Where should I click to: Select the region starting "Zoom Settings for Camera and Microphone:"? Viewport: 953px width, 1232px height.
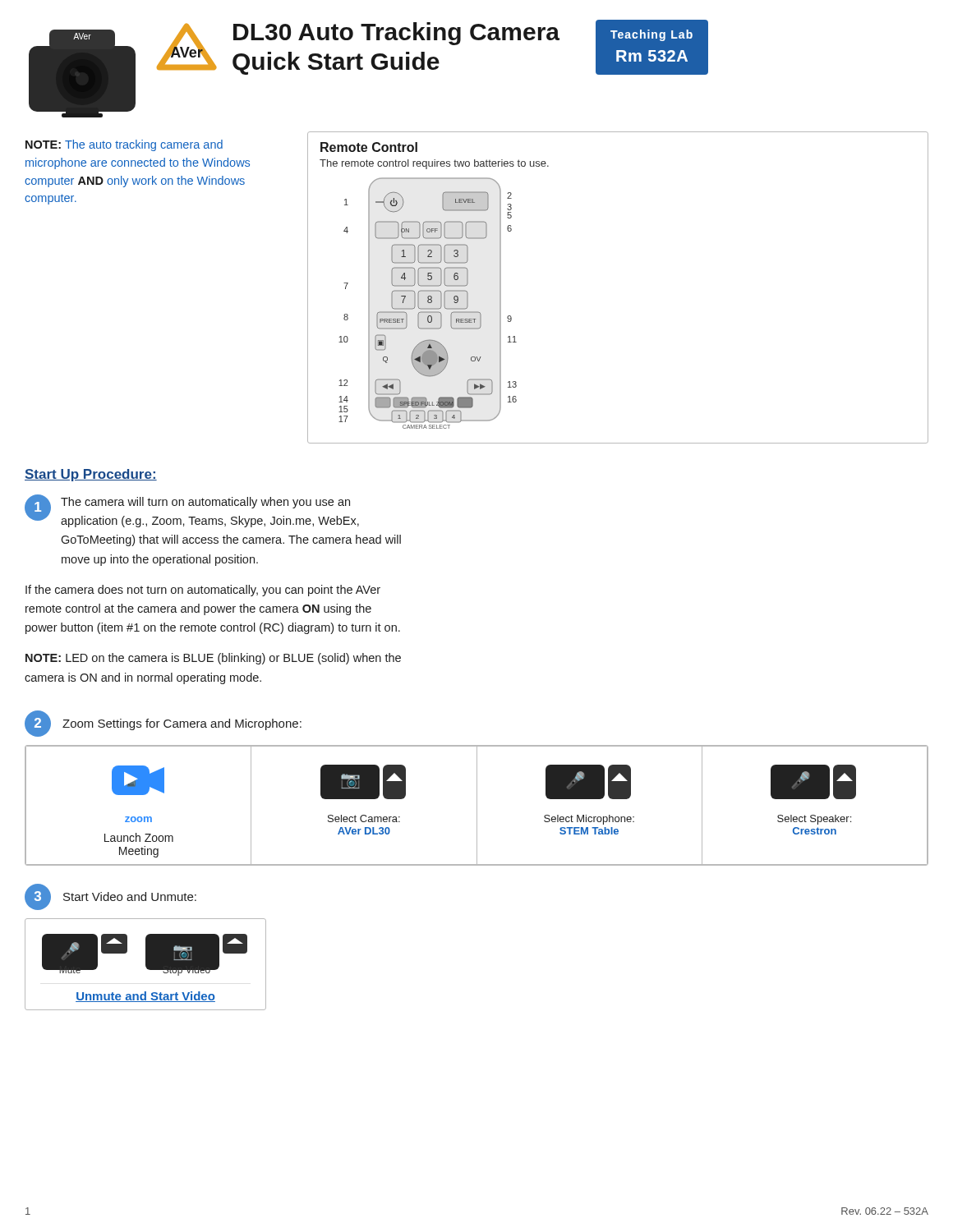[x=182, y=723]
